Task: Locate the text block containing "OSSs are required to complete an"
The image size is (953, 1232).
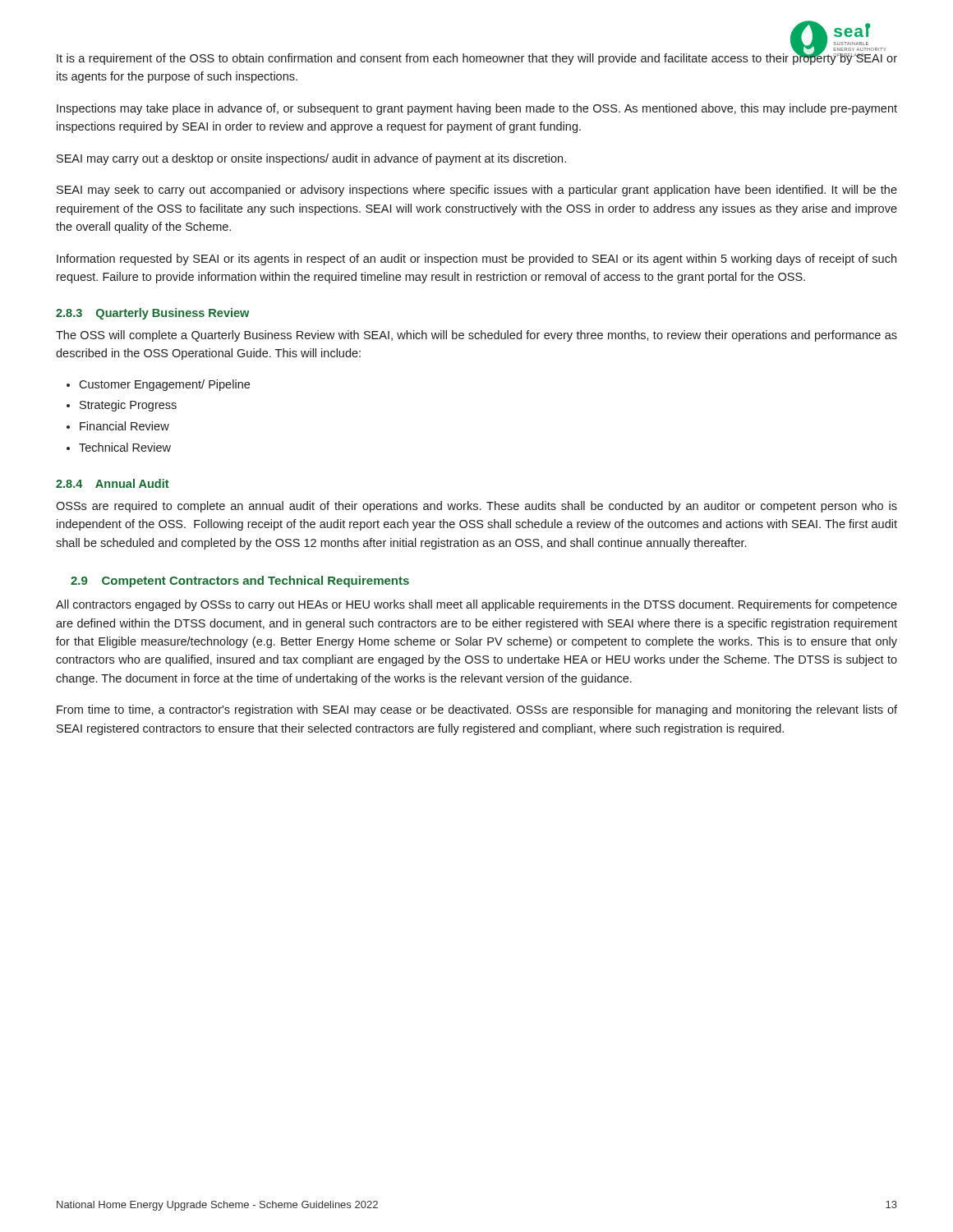Action: [x=476, y=524]
